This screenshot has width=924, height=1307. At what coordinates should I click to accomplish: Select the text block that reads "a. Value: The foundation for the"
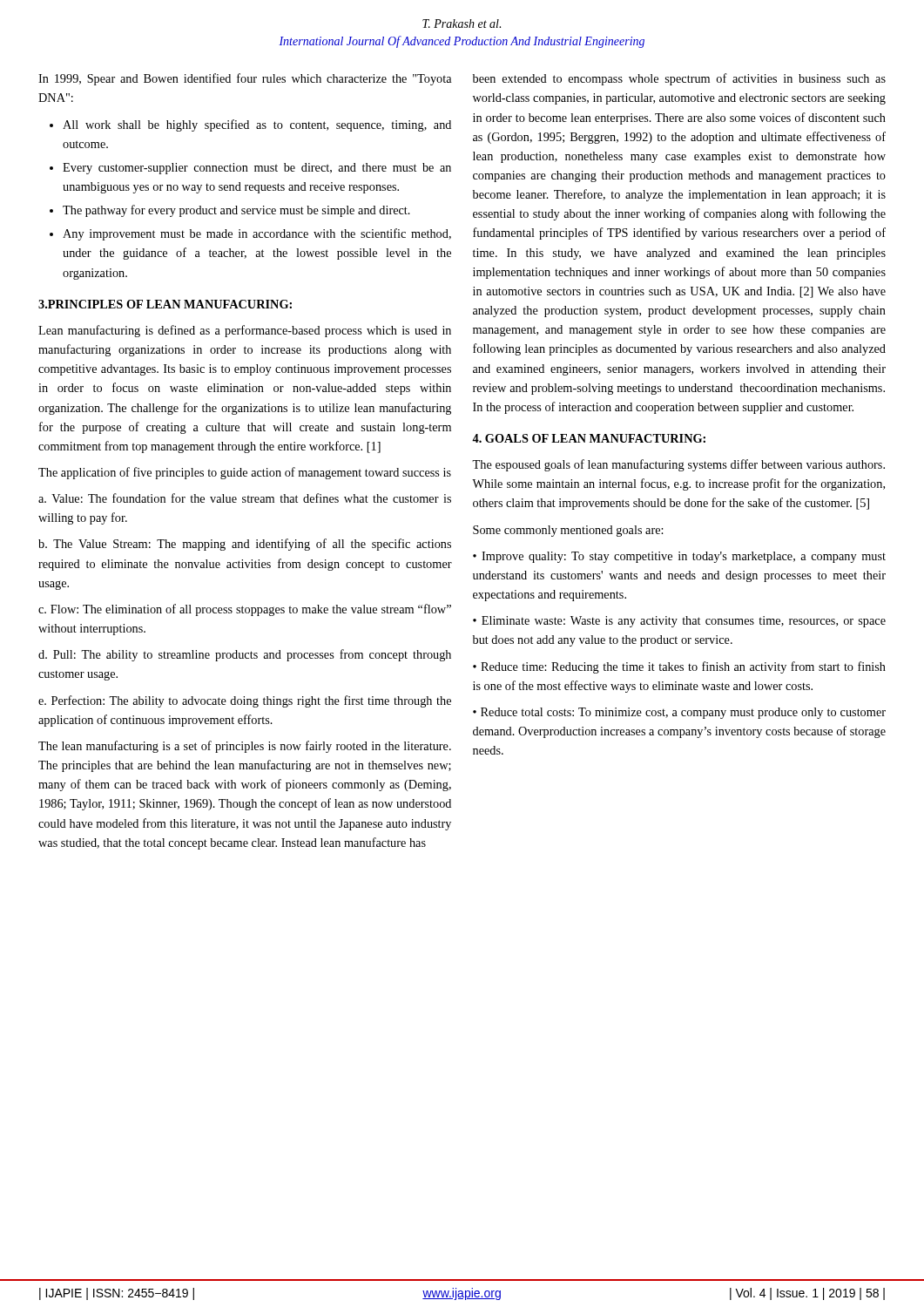(x=245, y=508)
